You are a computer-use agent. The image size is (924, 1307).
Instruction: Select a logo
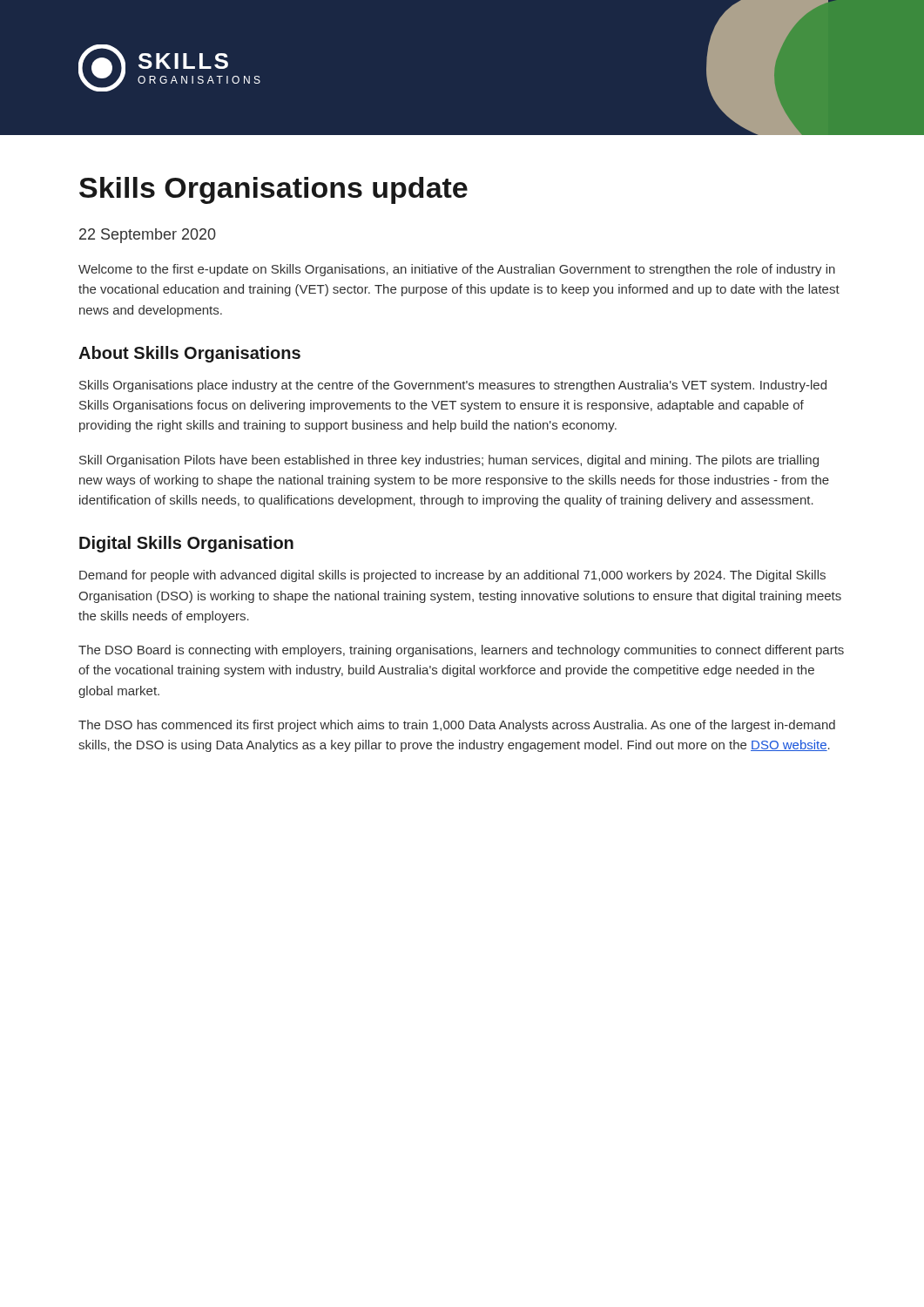[462, 68]
